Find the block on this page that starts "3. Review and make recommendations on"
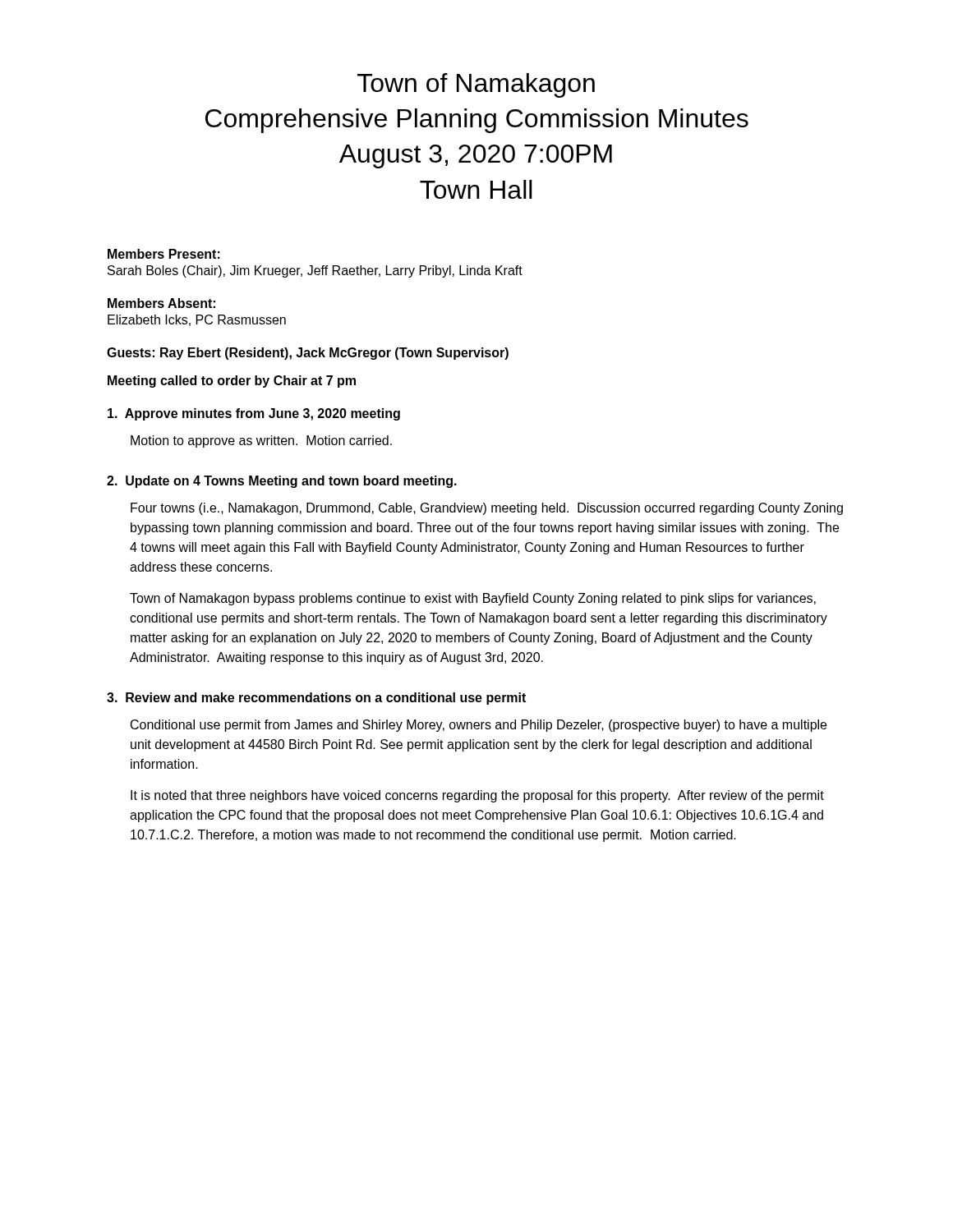The image size is (953, 1232). pyautogui.click(x=316, y=699)
